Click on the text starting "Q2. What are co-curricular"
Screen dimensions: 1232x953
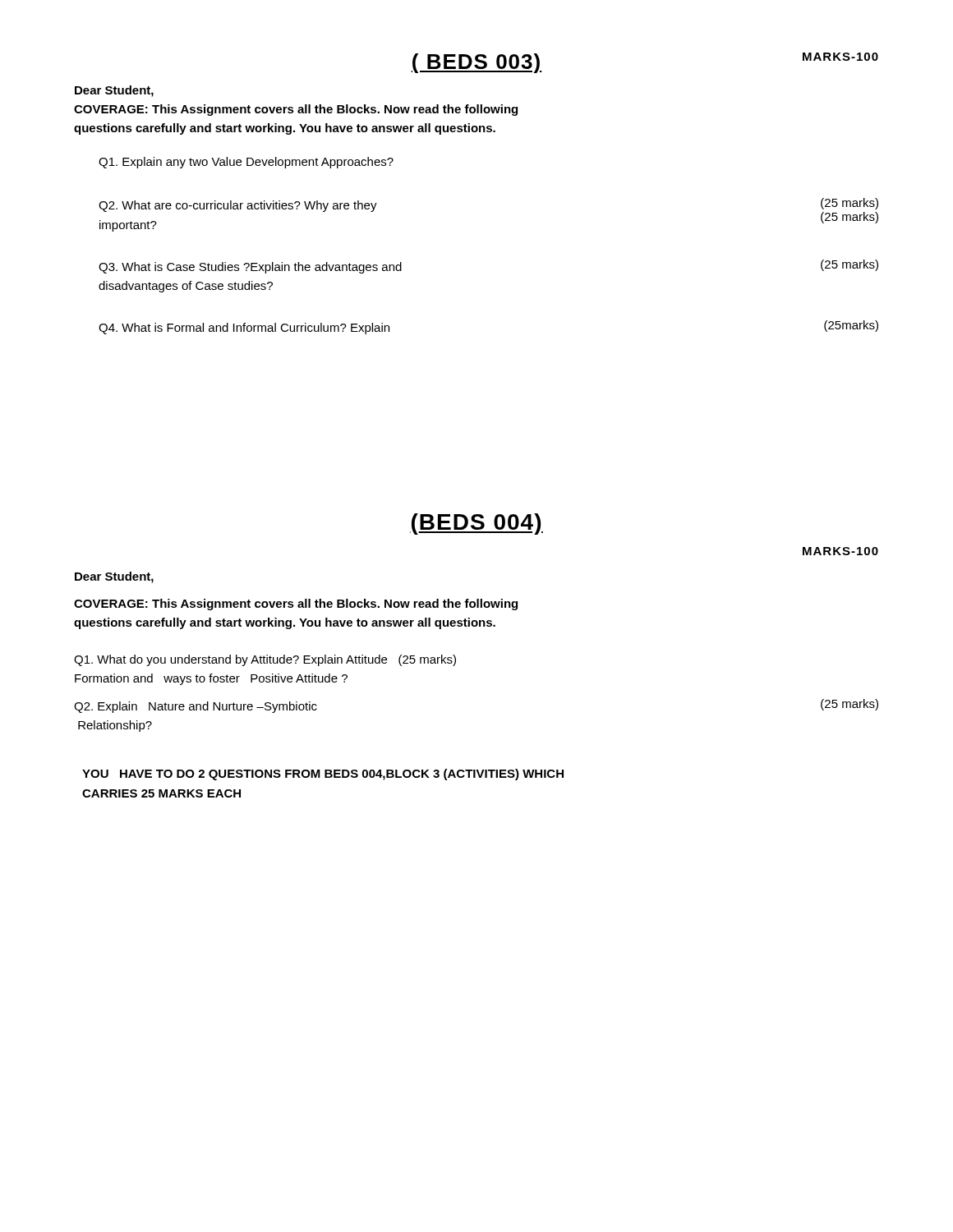[156, 209]
